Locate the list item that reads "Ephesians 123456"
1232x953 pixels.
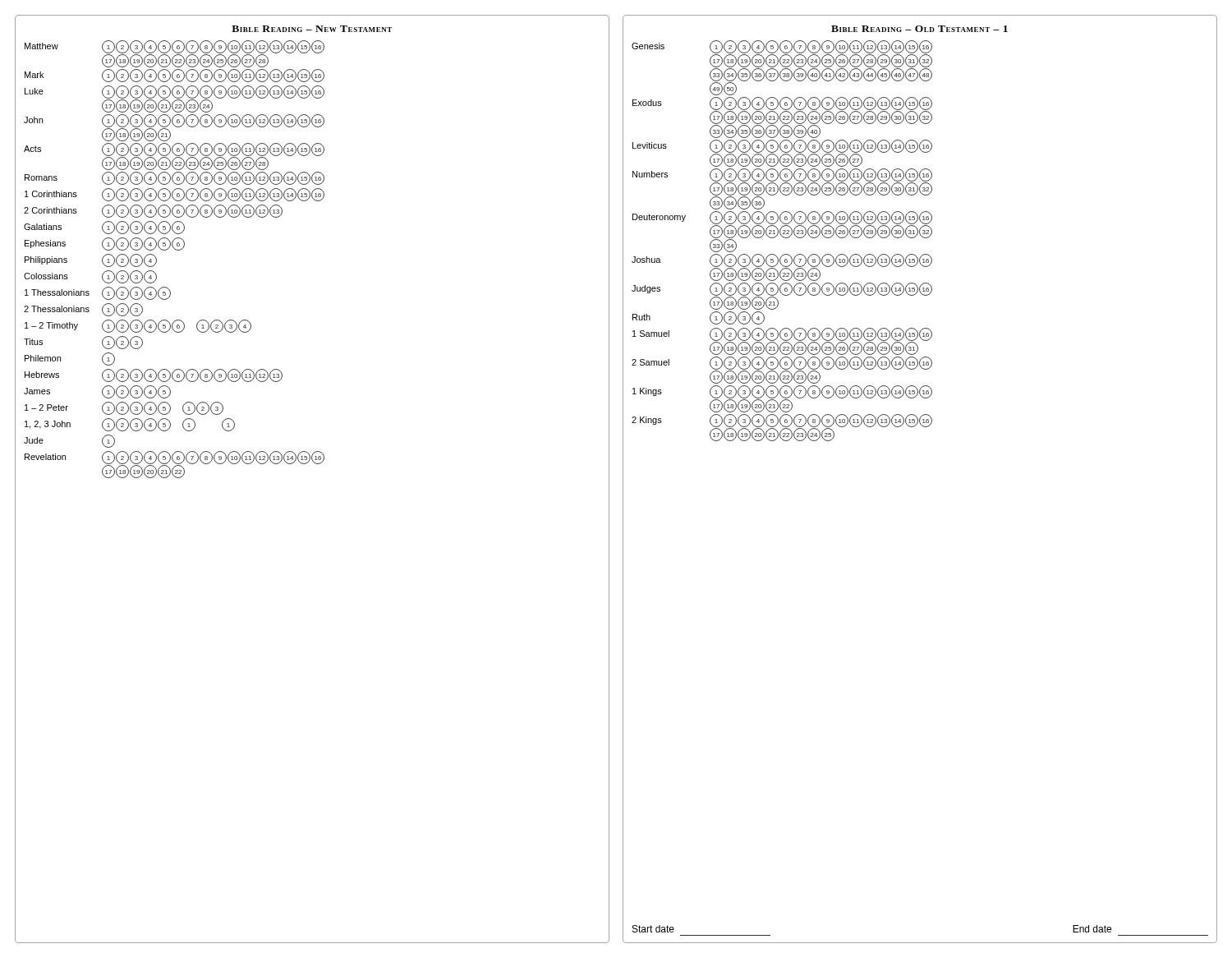[104, 244]
